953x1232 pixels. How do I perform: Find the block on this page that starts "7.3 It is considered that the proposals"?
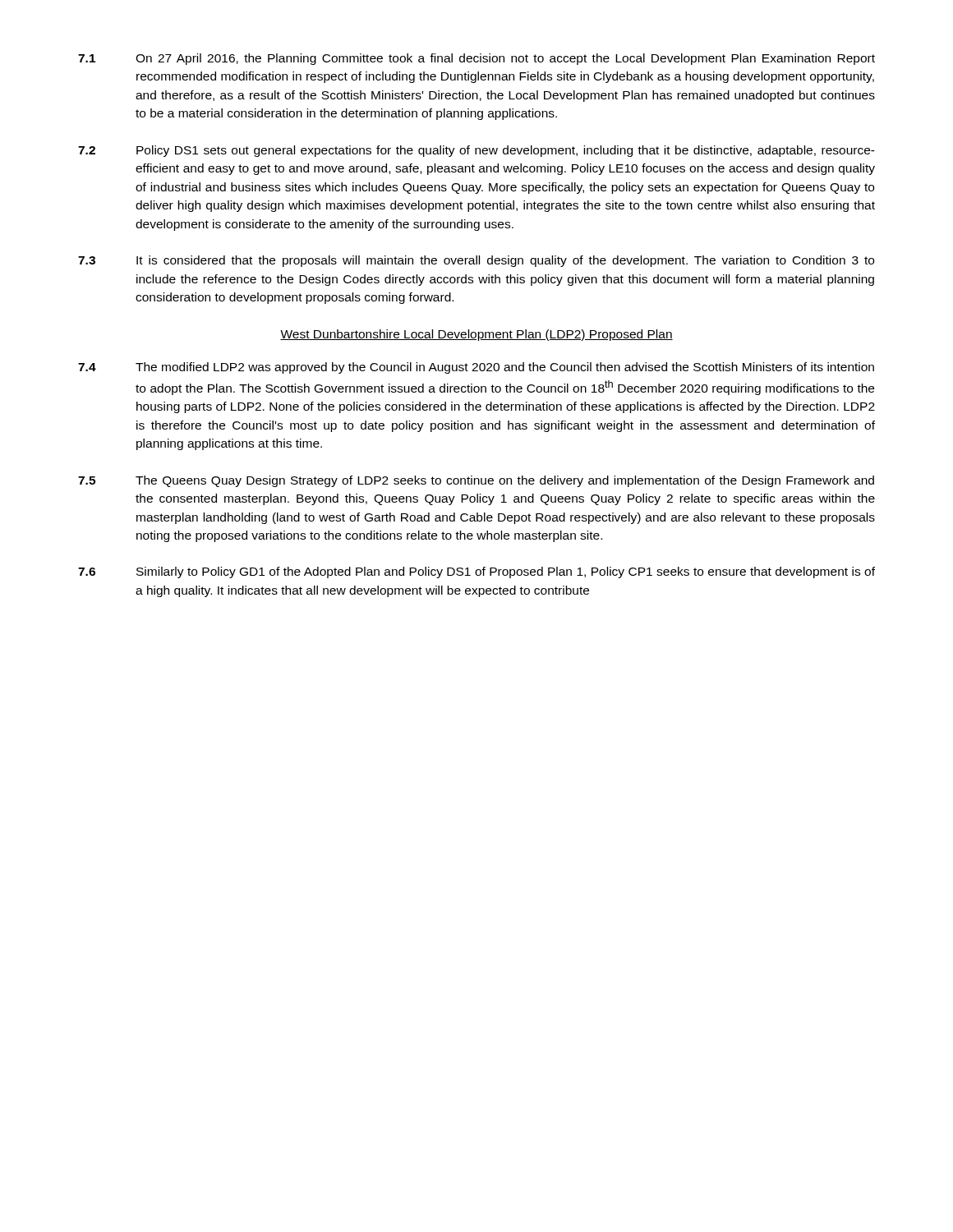click(476, 279)
